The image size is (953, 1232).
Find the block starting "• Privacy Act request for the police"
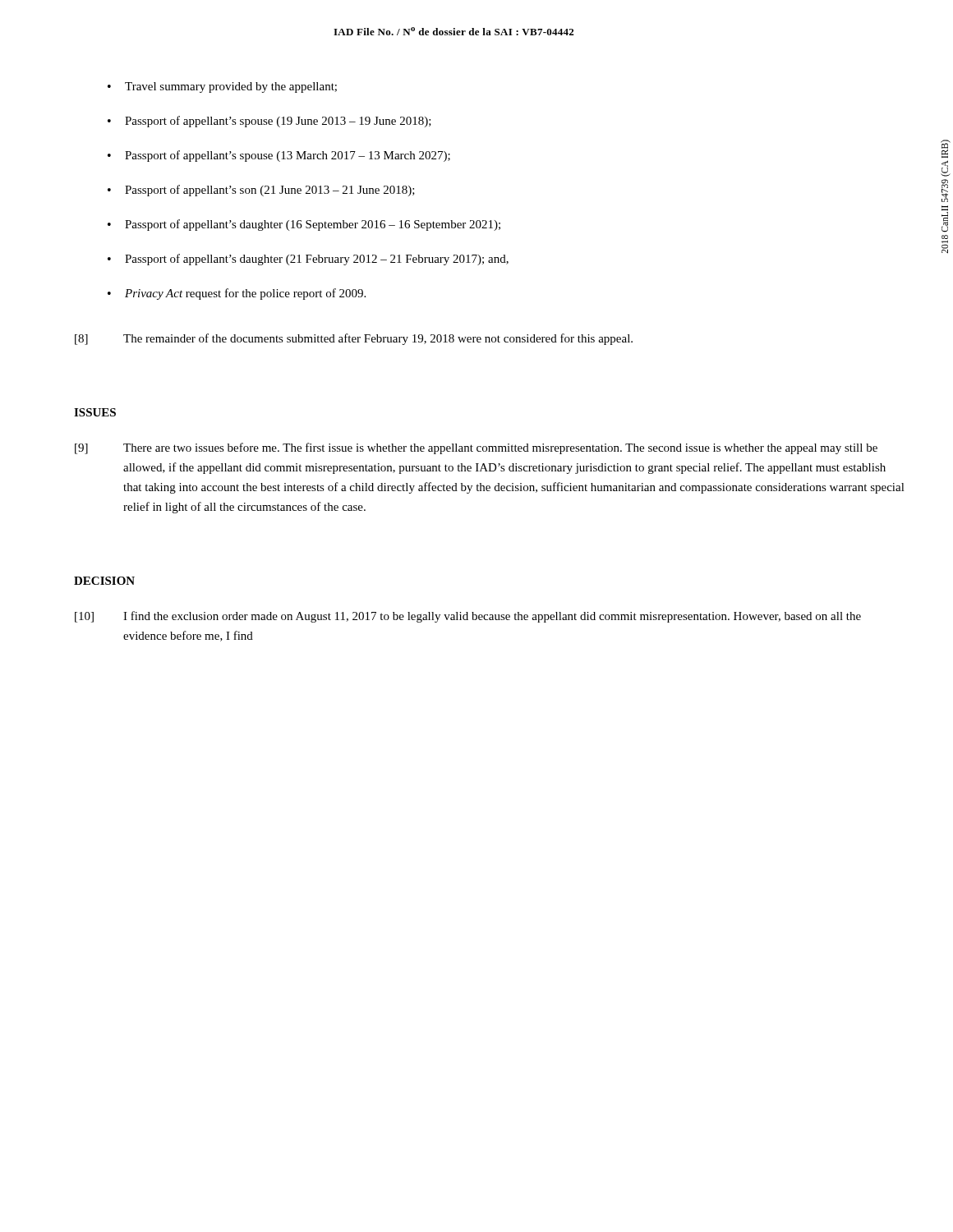[237, 294]
